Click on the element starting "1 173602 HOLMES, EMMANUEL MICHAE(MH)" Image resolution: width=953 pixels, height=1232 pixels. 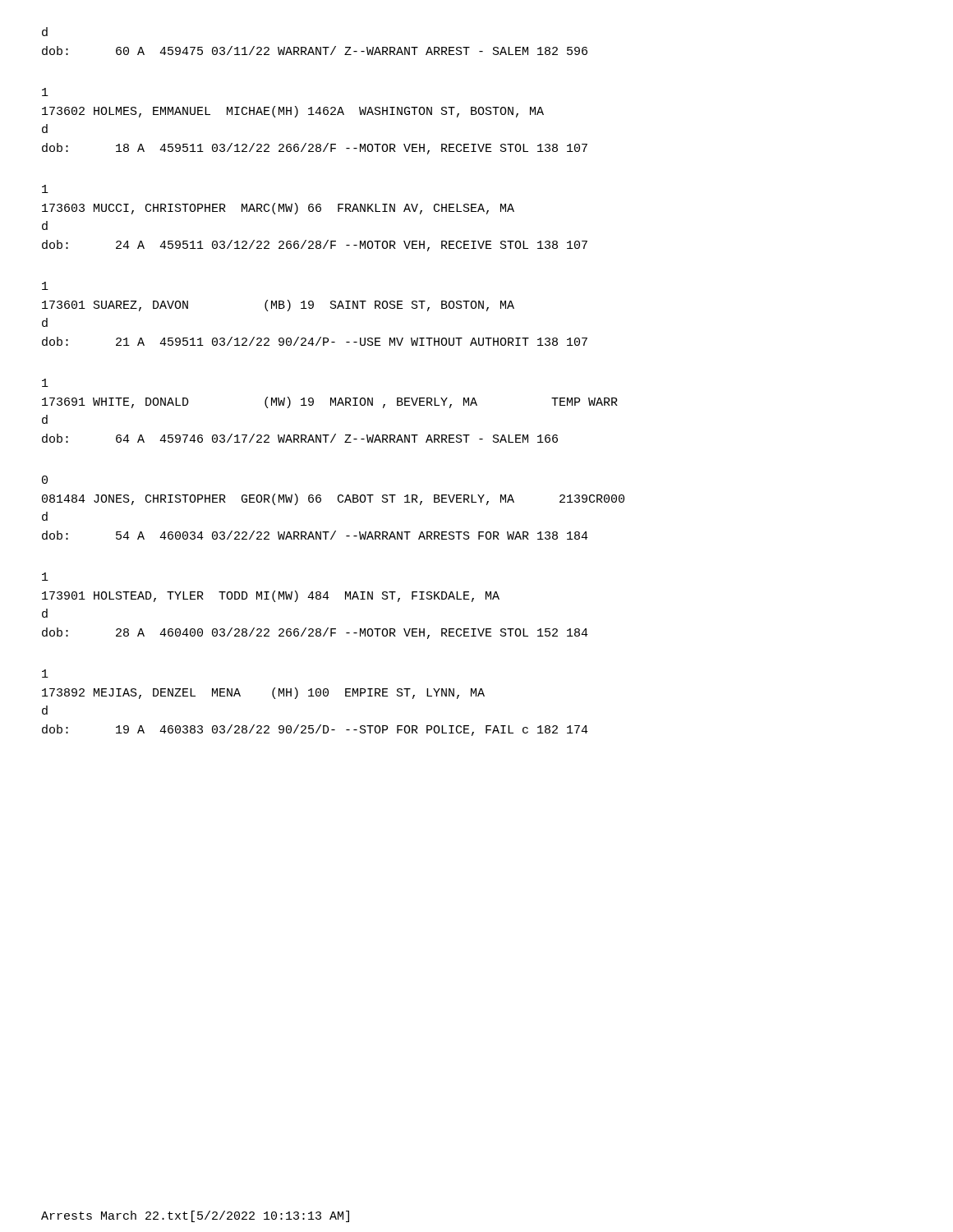[x=476, y=122]
